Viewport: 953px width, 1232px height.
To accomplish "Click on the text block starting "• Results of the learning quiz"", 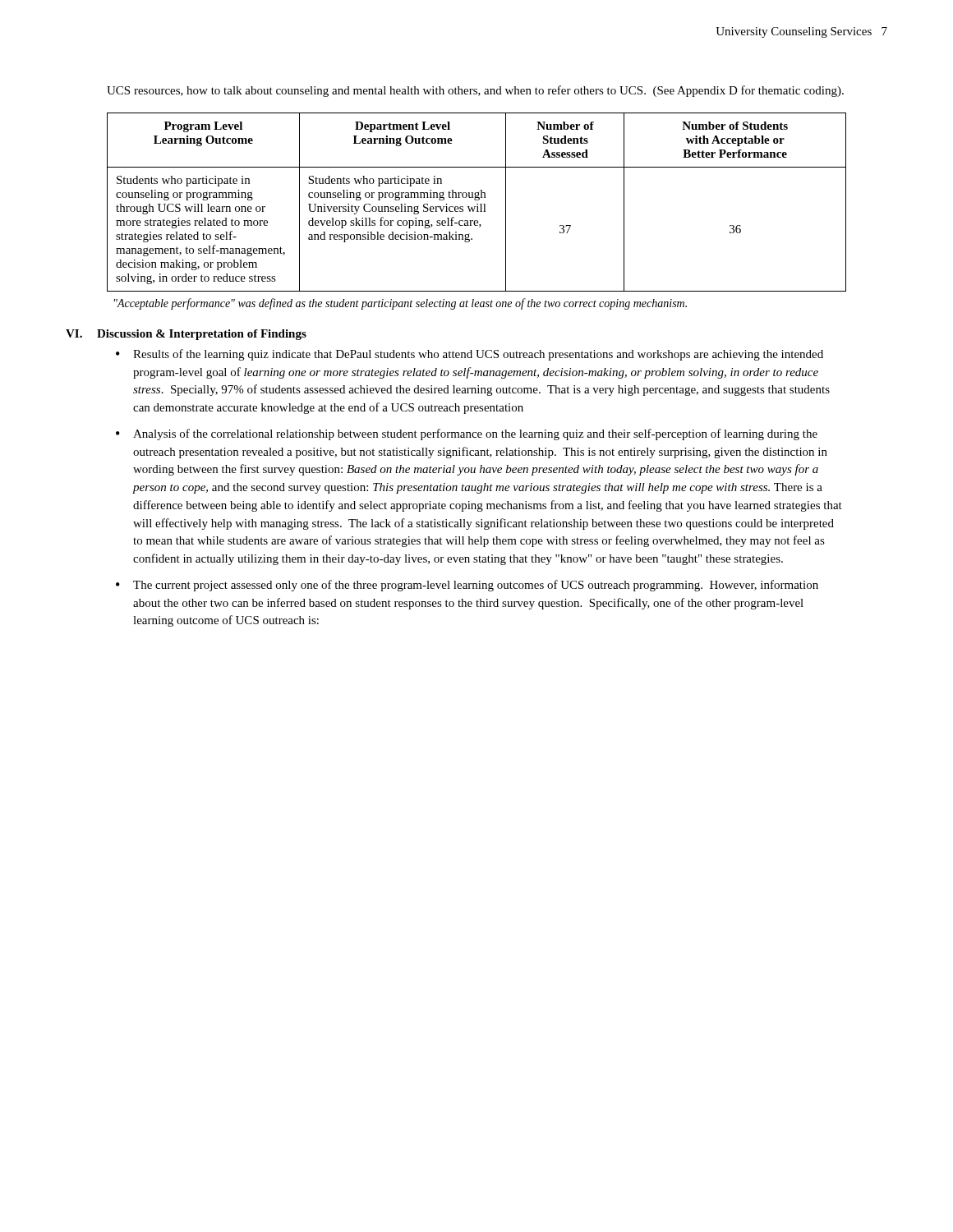I will coord(481,381).
